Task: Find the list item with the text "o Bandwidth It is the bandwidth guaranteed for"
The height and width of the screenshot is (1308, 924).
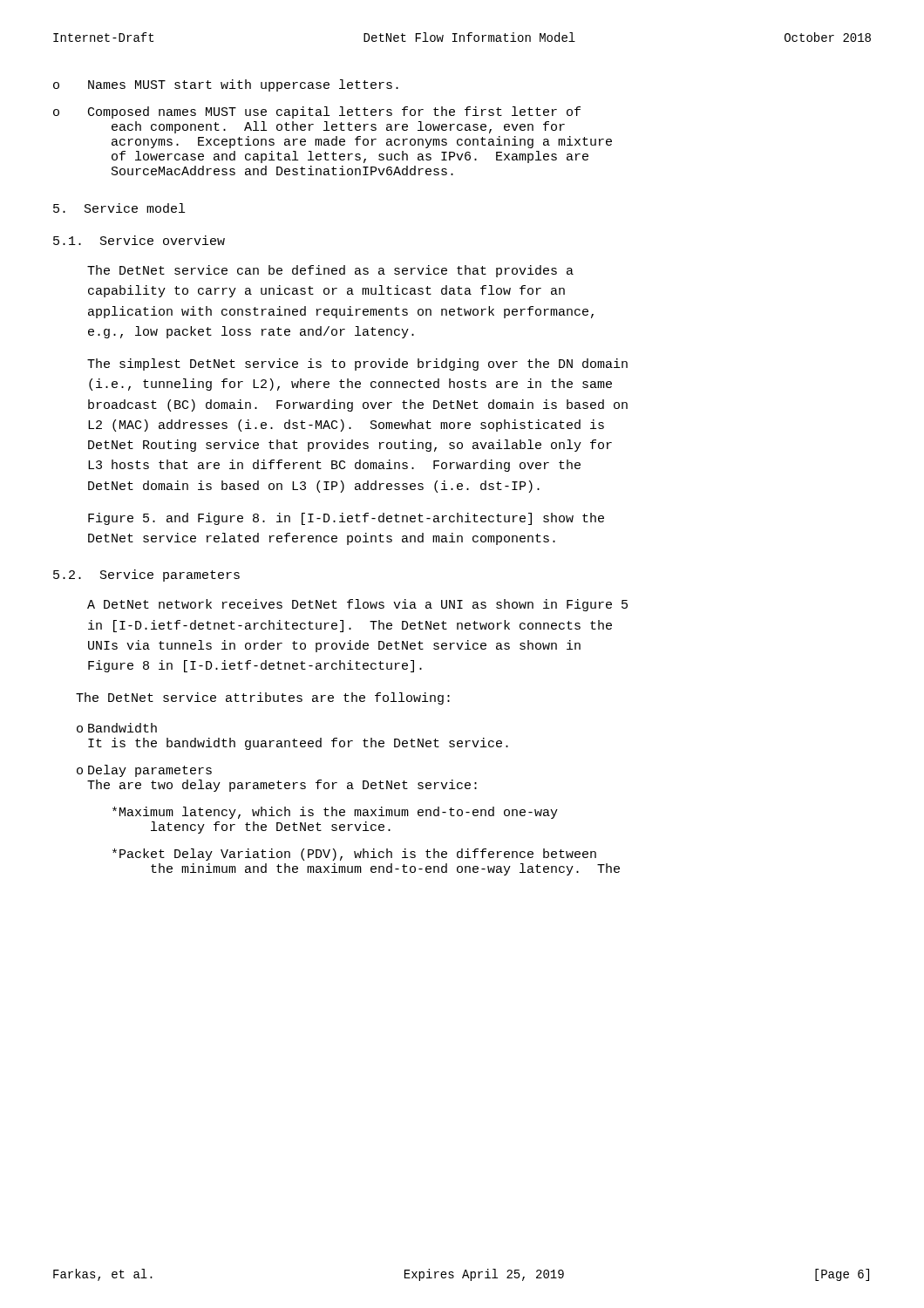Action: (462, 736)
